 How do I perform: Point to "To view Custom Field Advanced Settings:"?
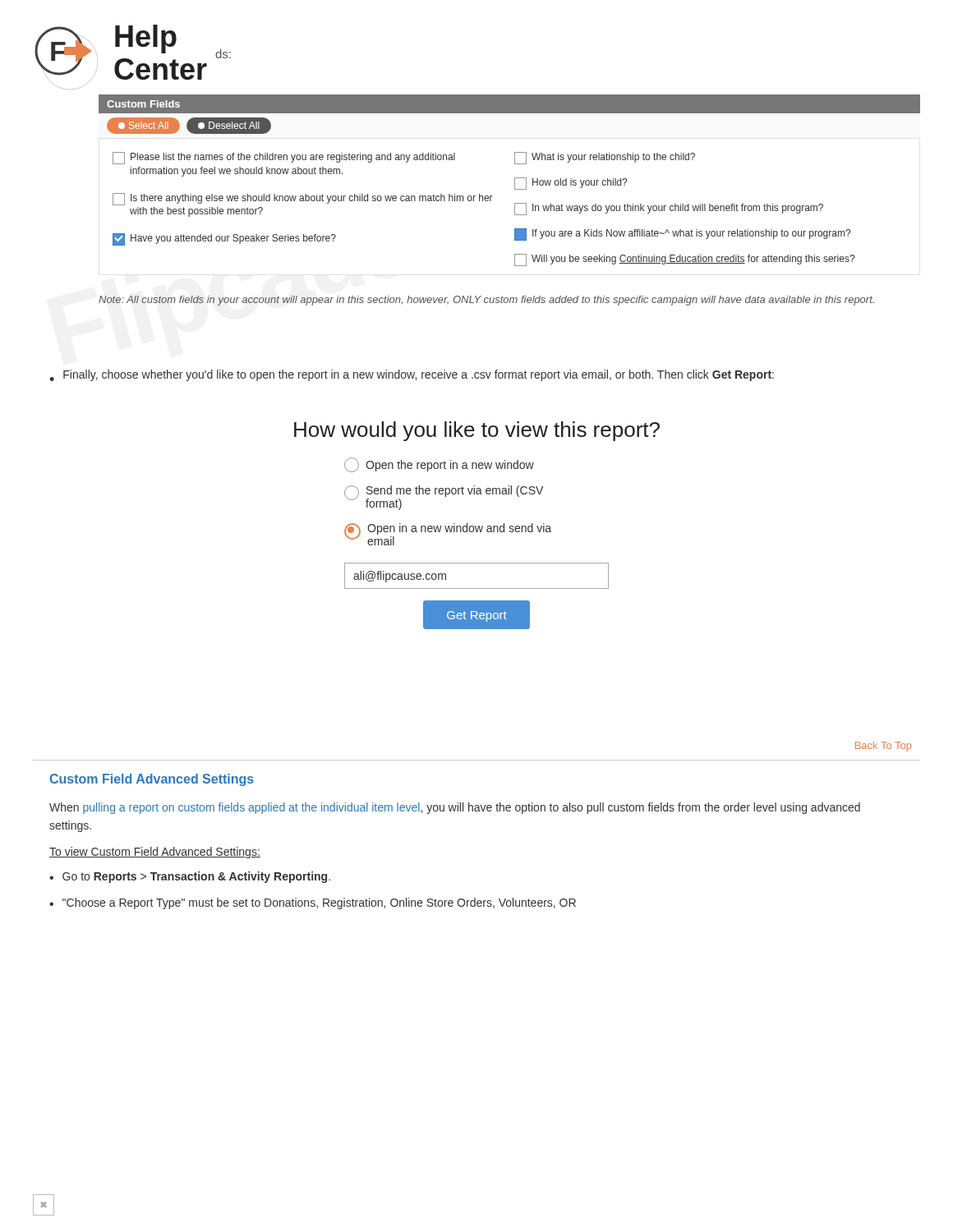pyautogui.click(x=155, y=852)
